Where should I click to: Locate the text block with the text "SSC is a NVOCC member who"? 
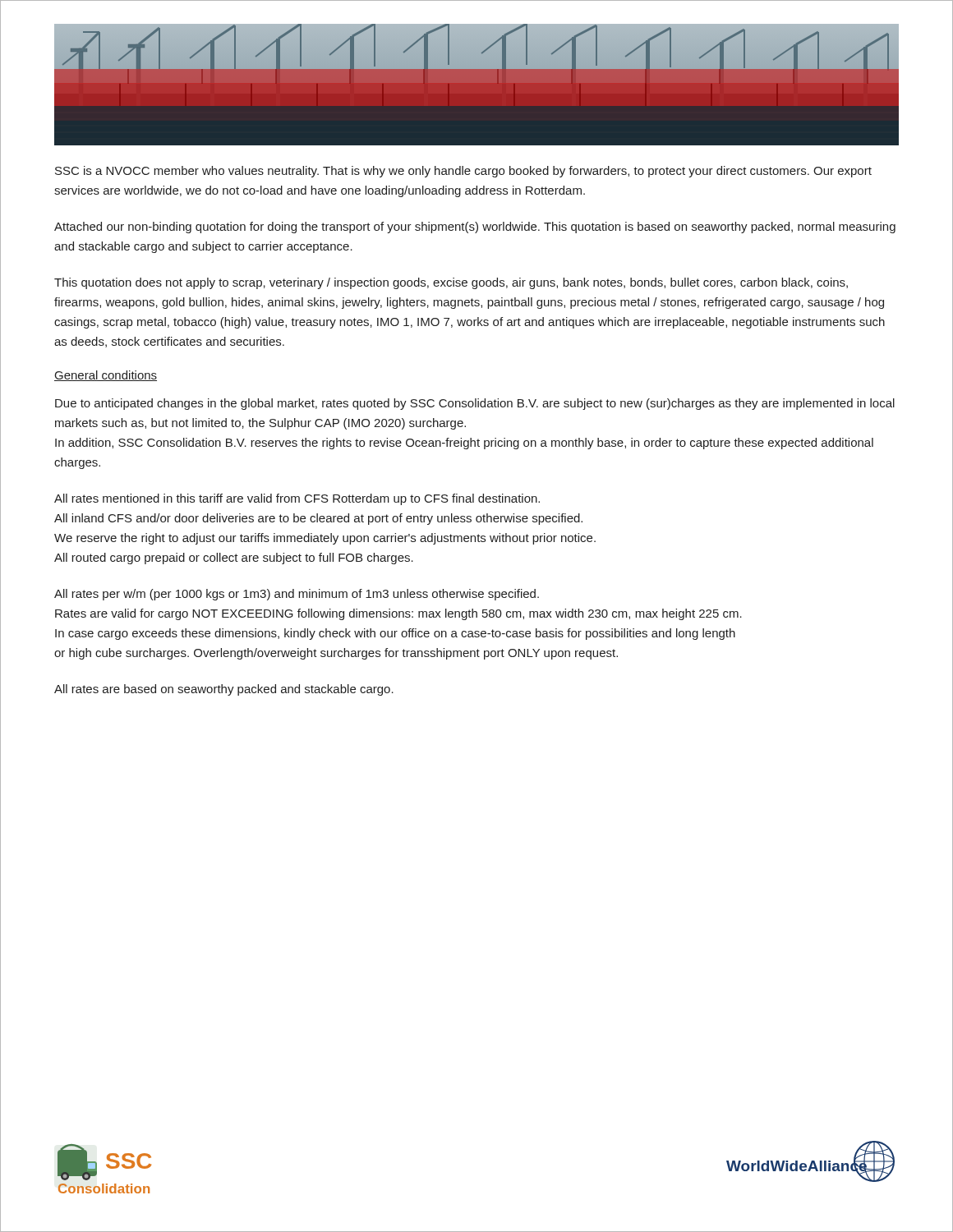463,180
